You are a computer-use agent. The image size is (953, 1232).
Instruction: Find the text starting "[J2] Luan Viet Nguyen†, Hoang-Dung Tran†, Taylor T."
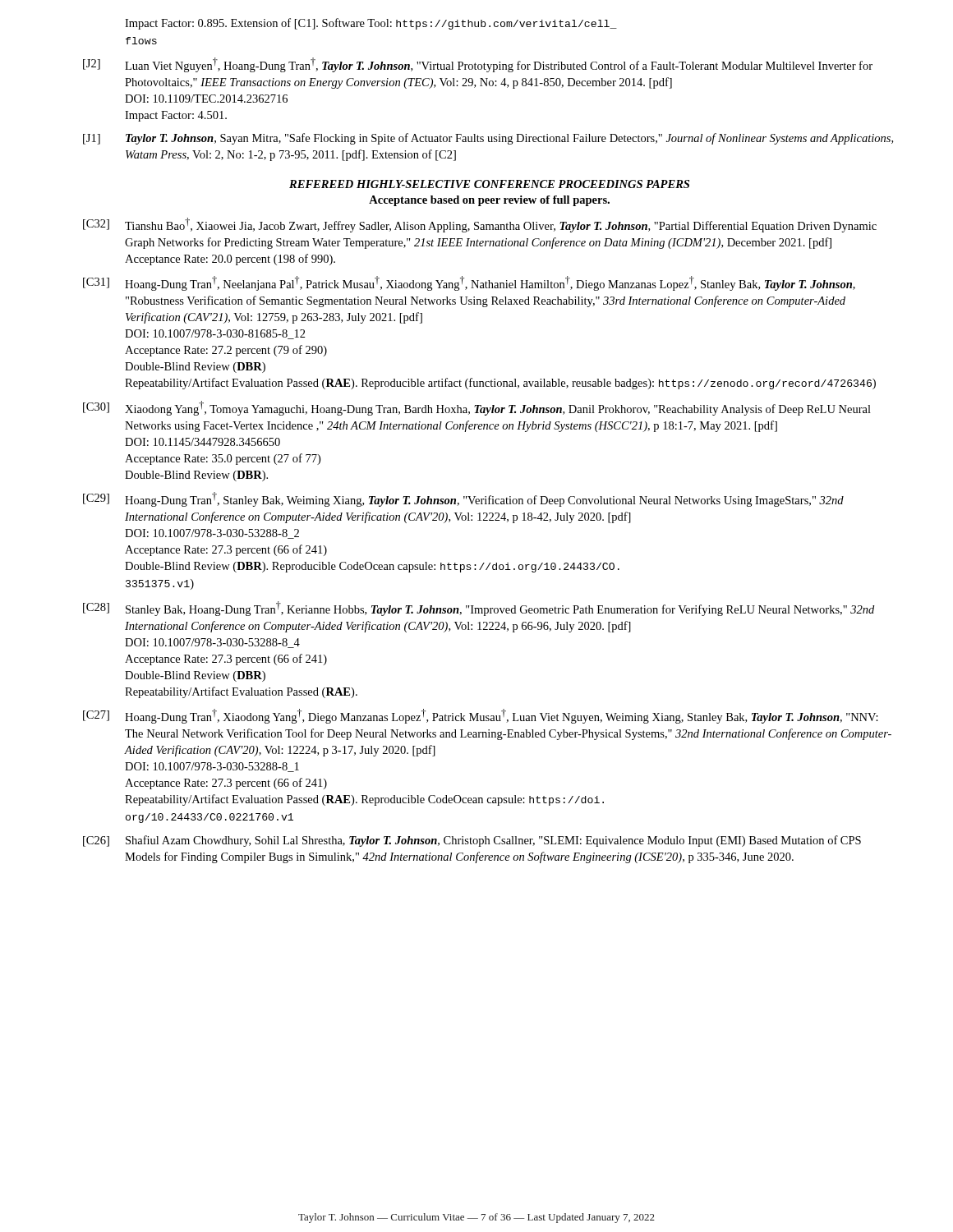point(490,89)
